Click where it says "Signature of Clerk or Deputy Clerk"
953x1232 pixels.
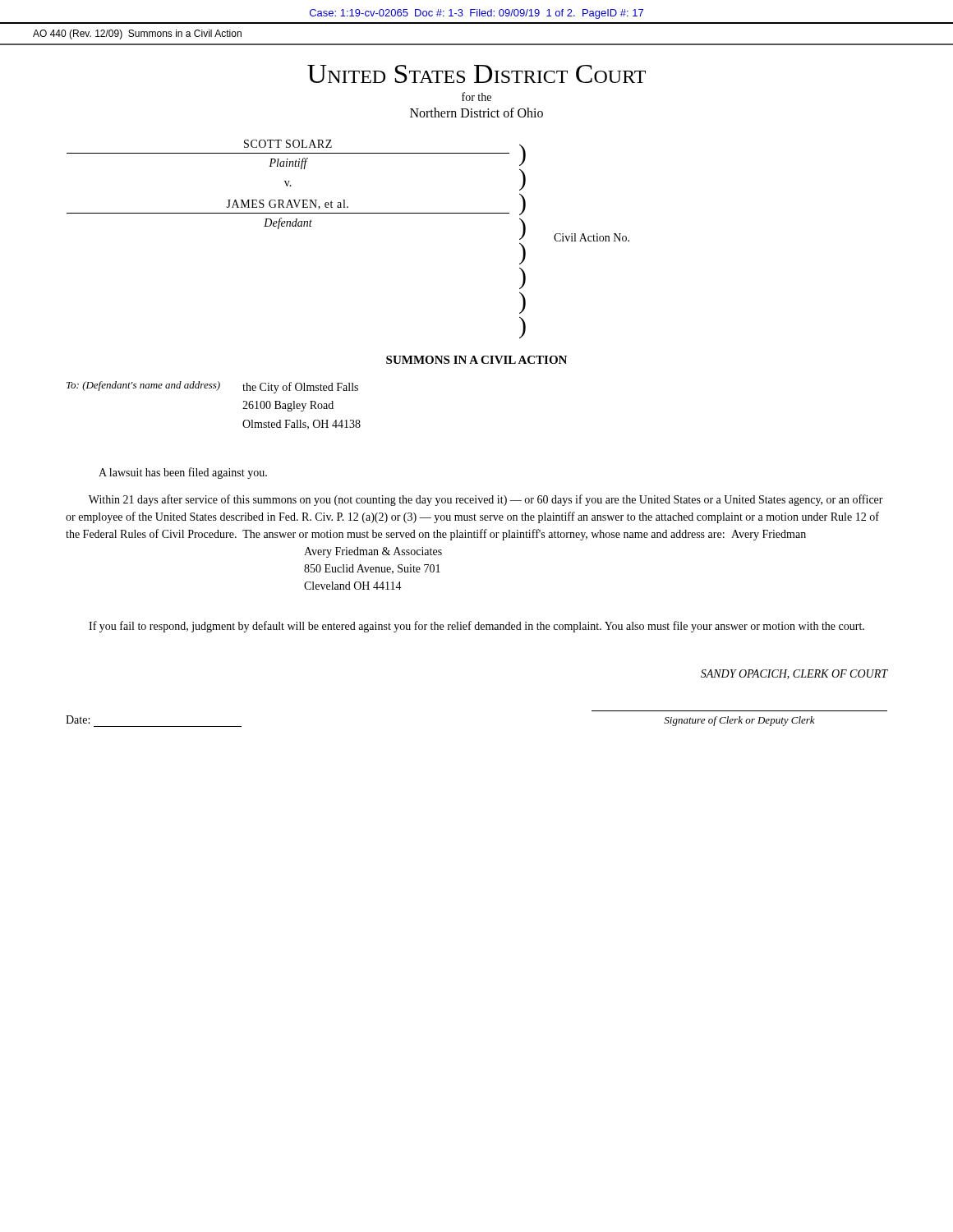click(x=739, y=720)
